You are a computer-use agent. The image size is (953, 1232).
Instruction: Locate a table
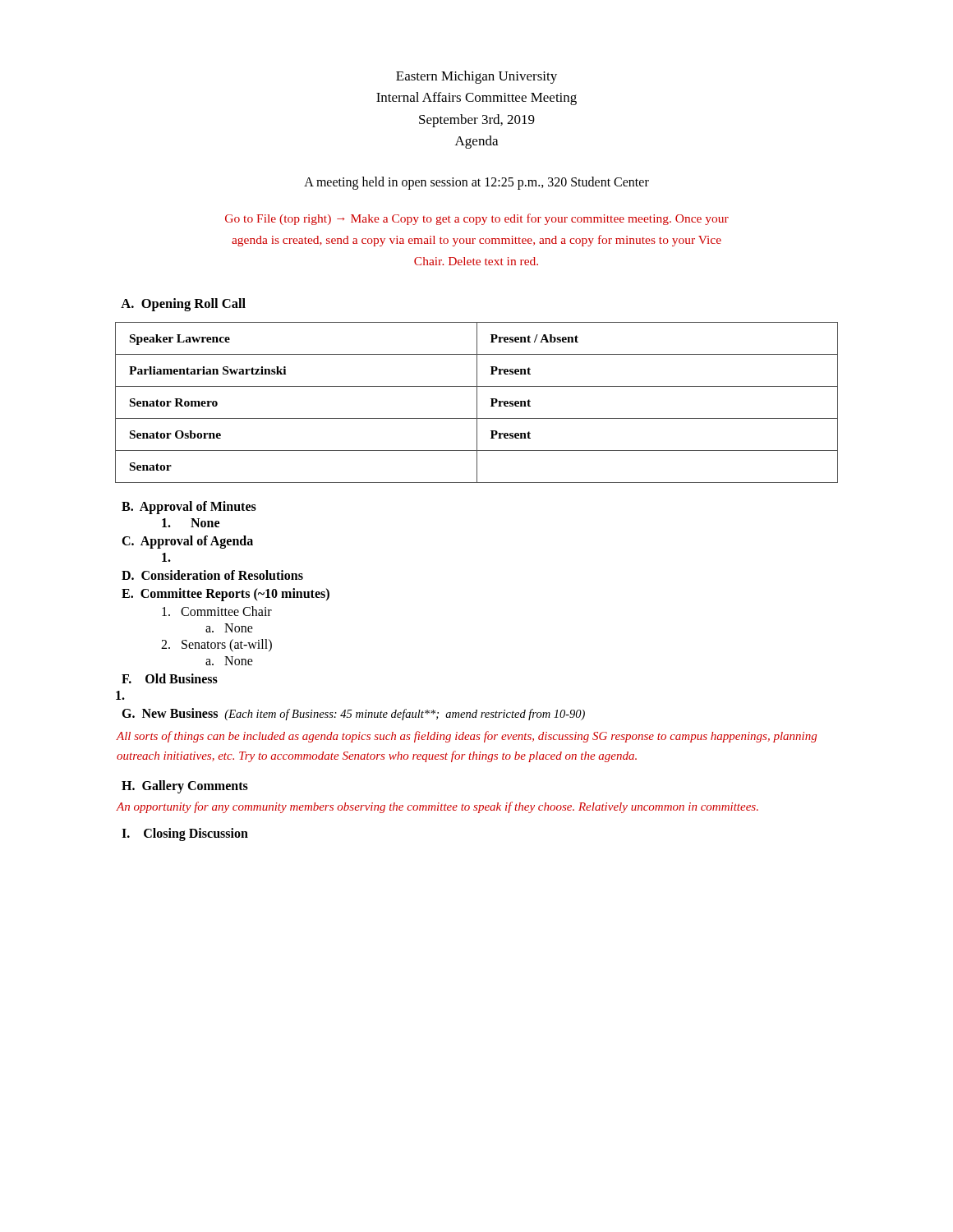pos(476,402)
